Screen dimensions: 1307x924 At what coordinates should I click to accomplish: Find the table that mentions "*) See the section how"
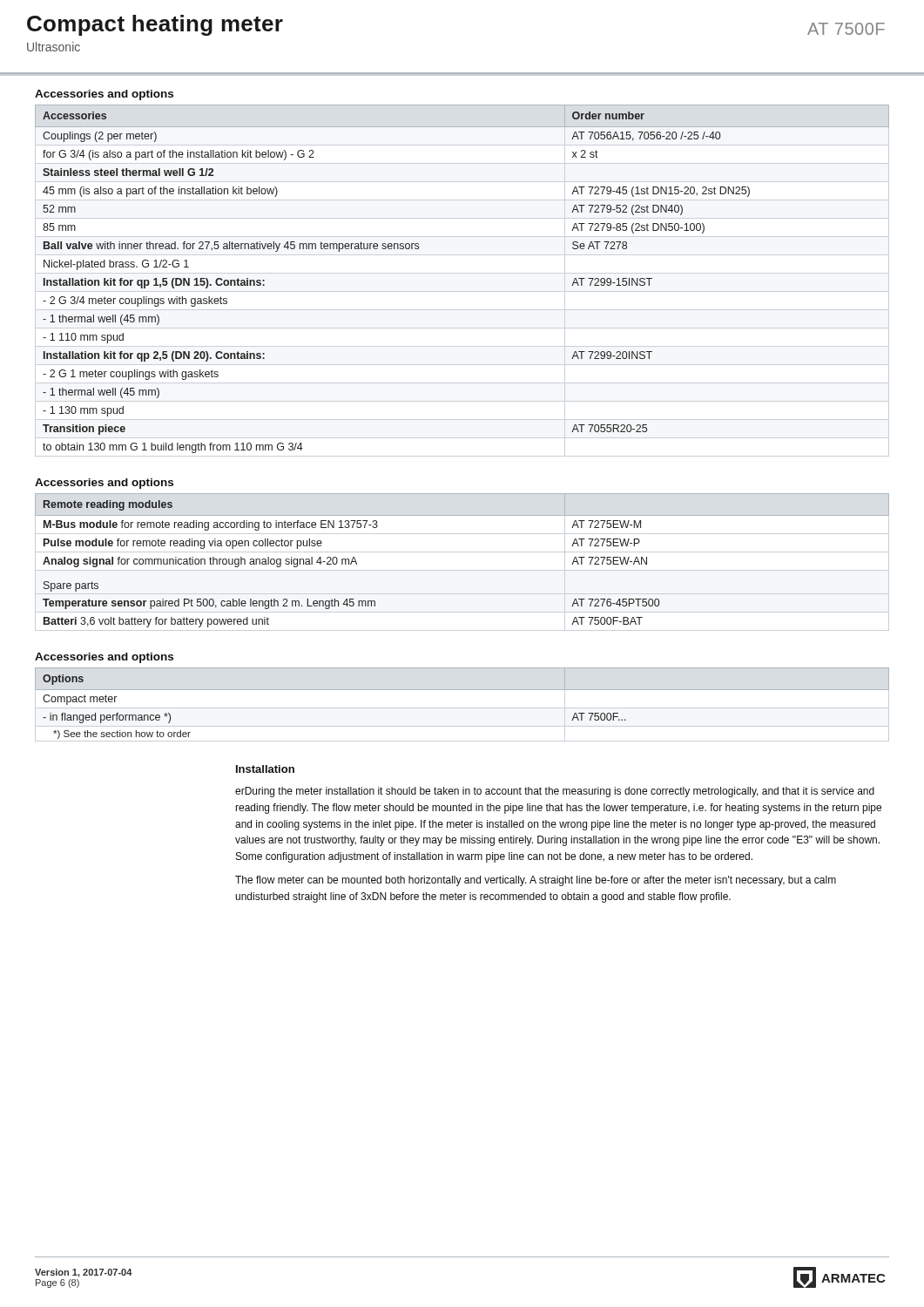pyautogui.click(x=462, y=704)
